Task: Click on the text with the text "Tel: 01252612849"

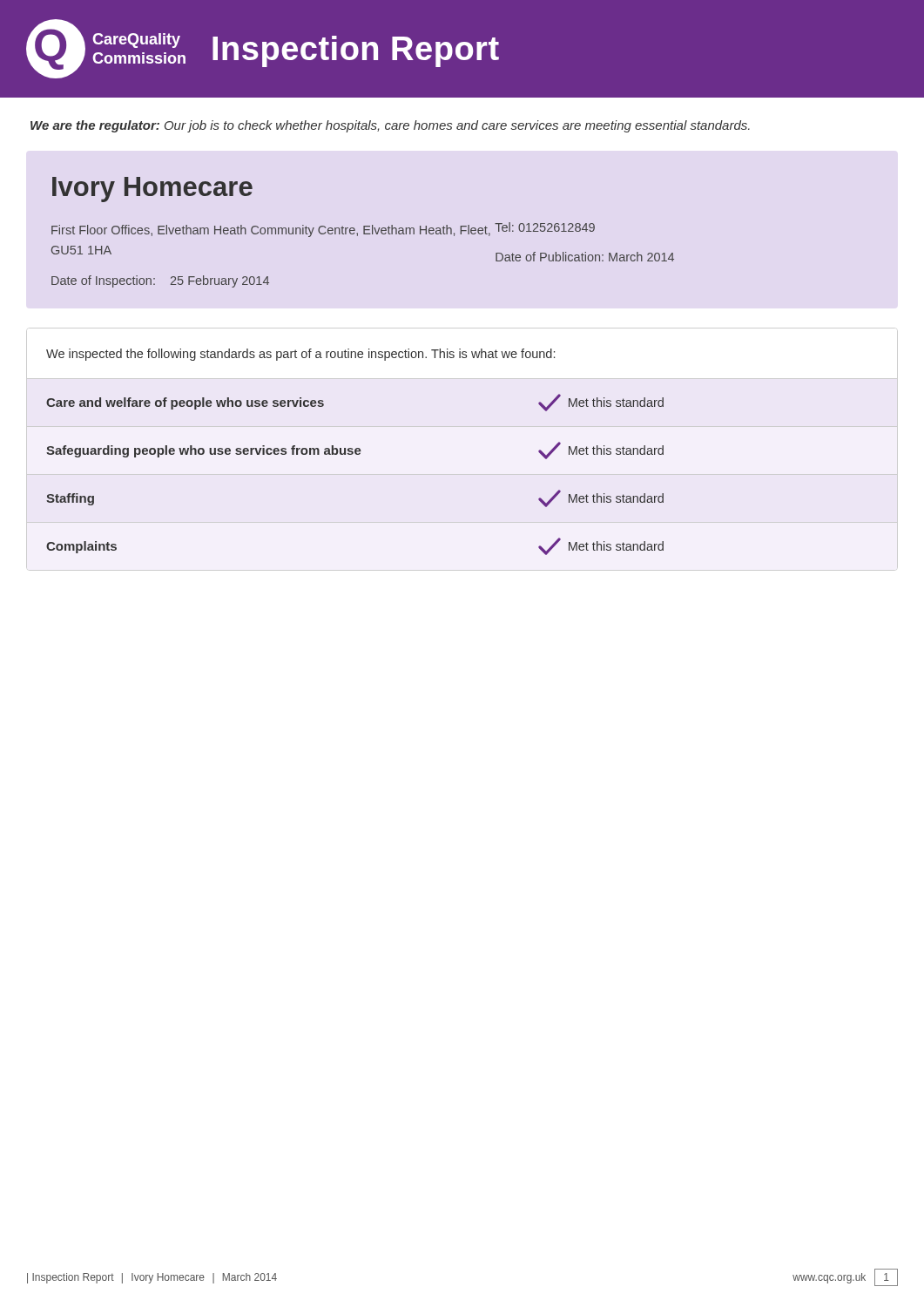Action: click(545, 228)
